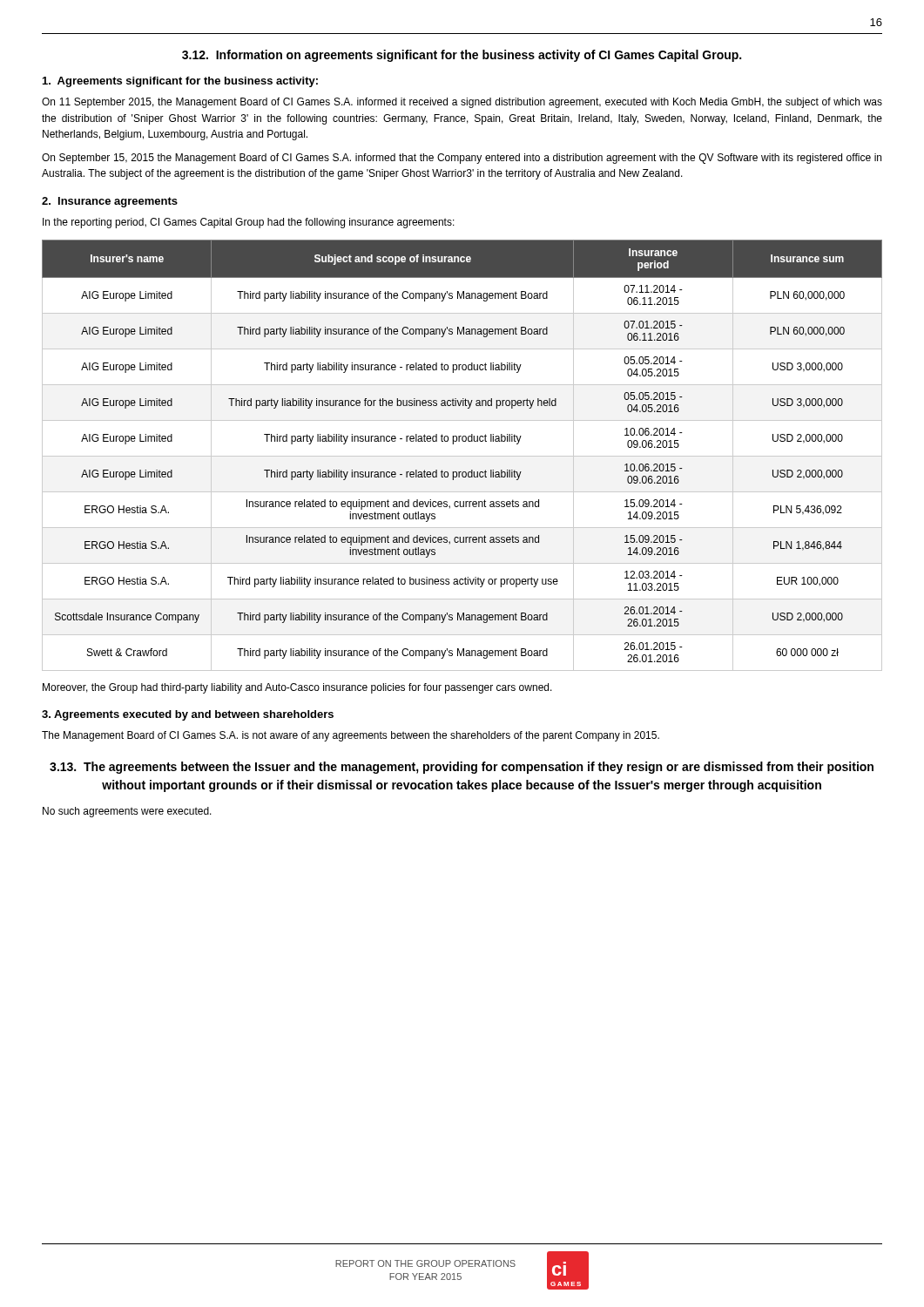
Task: Click on the text block containing "On 11 September 2015, the Management"
Action: [x=462, y=118]
